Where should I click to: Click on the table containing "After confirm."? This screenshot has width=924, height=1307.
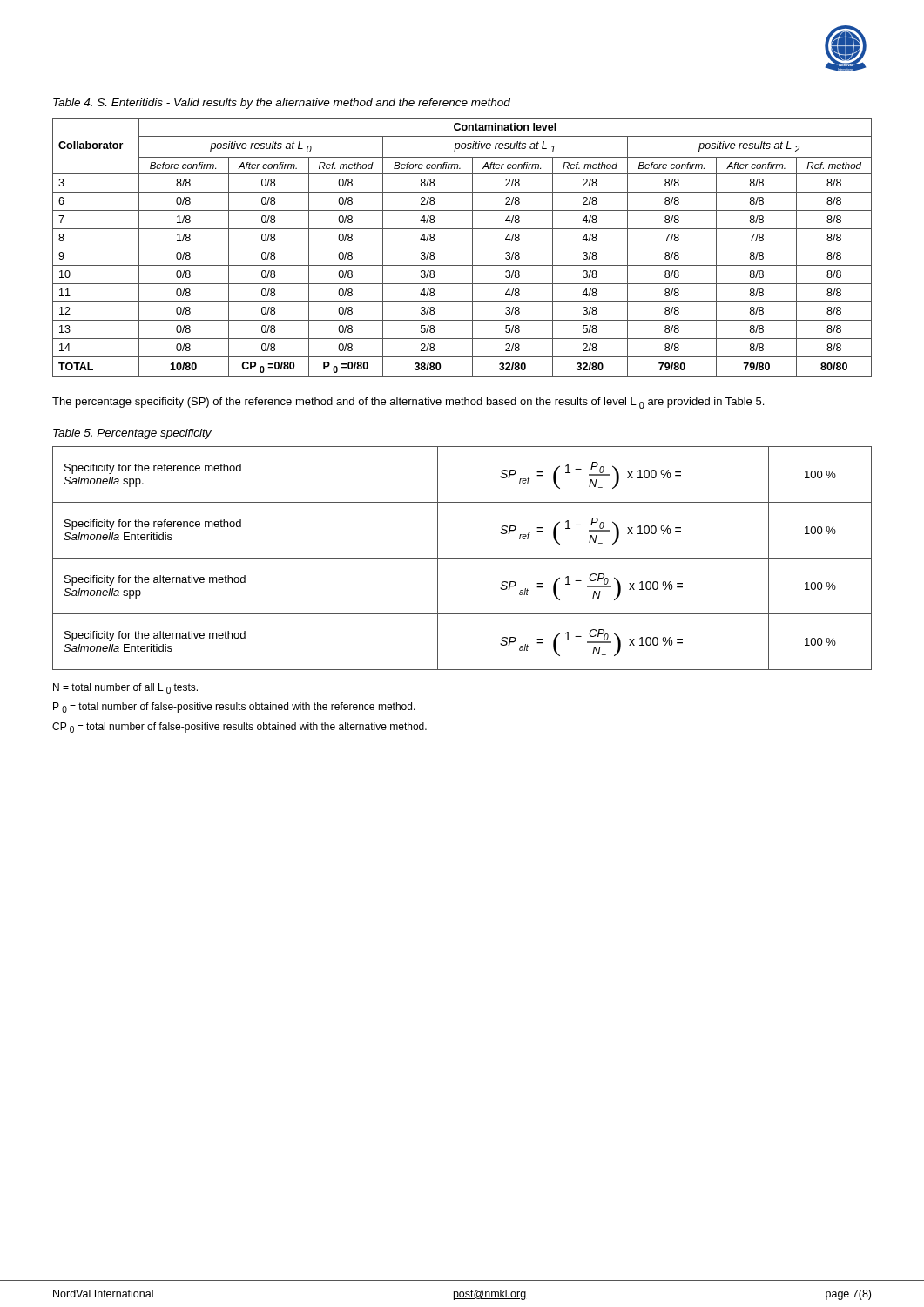pyautogui.click(x=462, y=247)
